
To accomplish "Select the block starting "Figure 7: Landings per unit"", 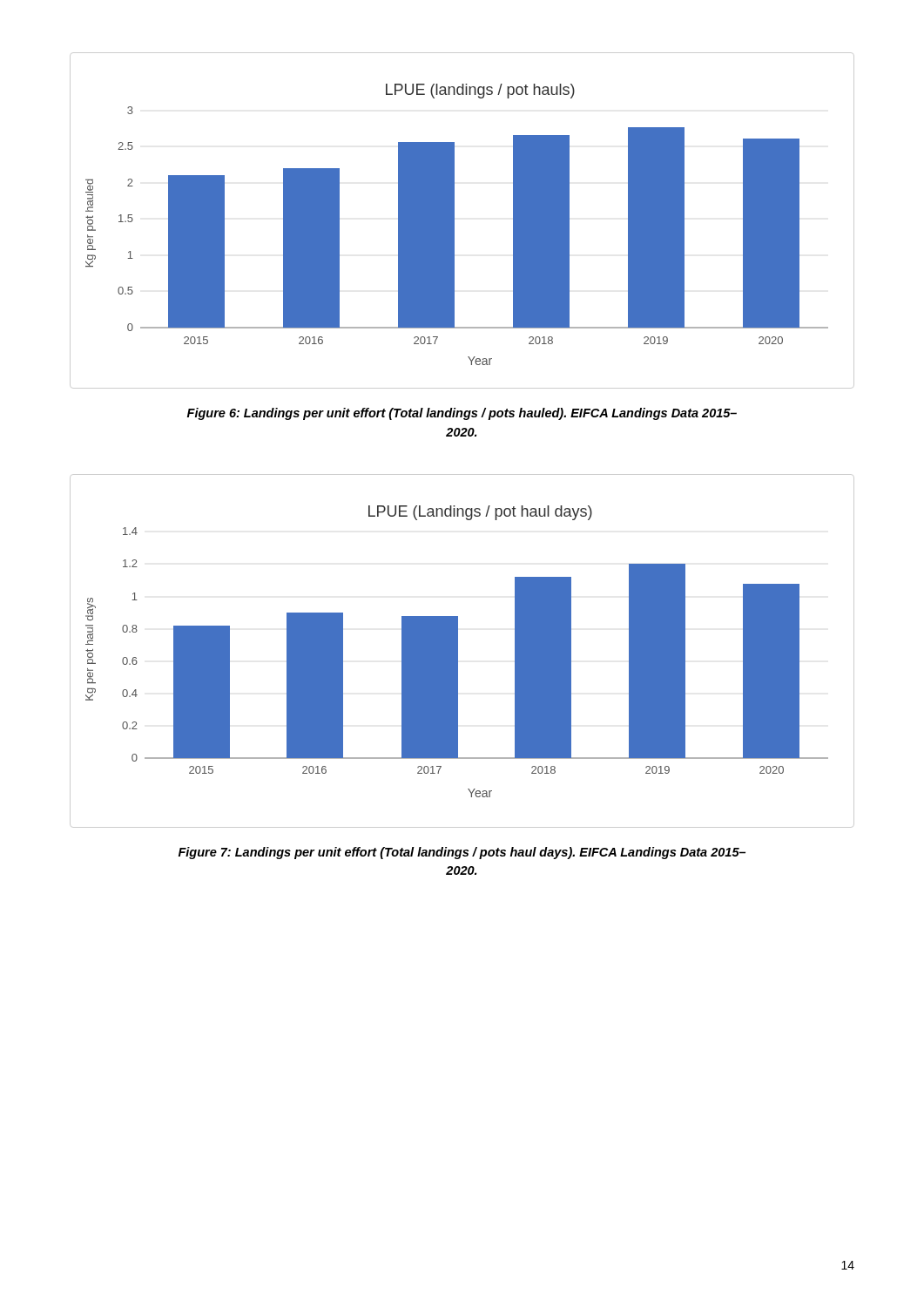I will 462,861.
